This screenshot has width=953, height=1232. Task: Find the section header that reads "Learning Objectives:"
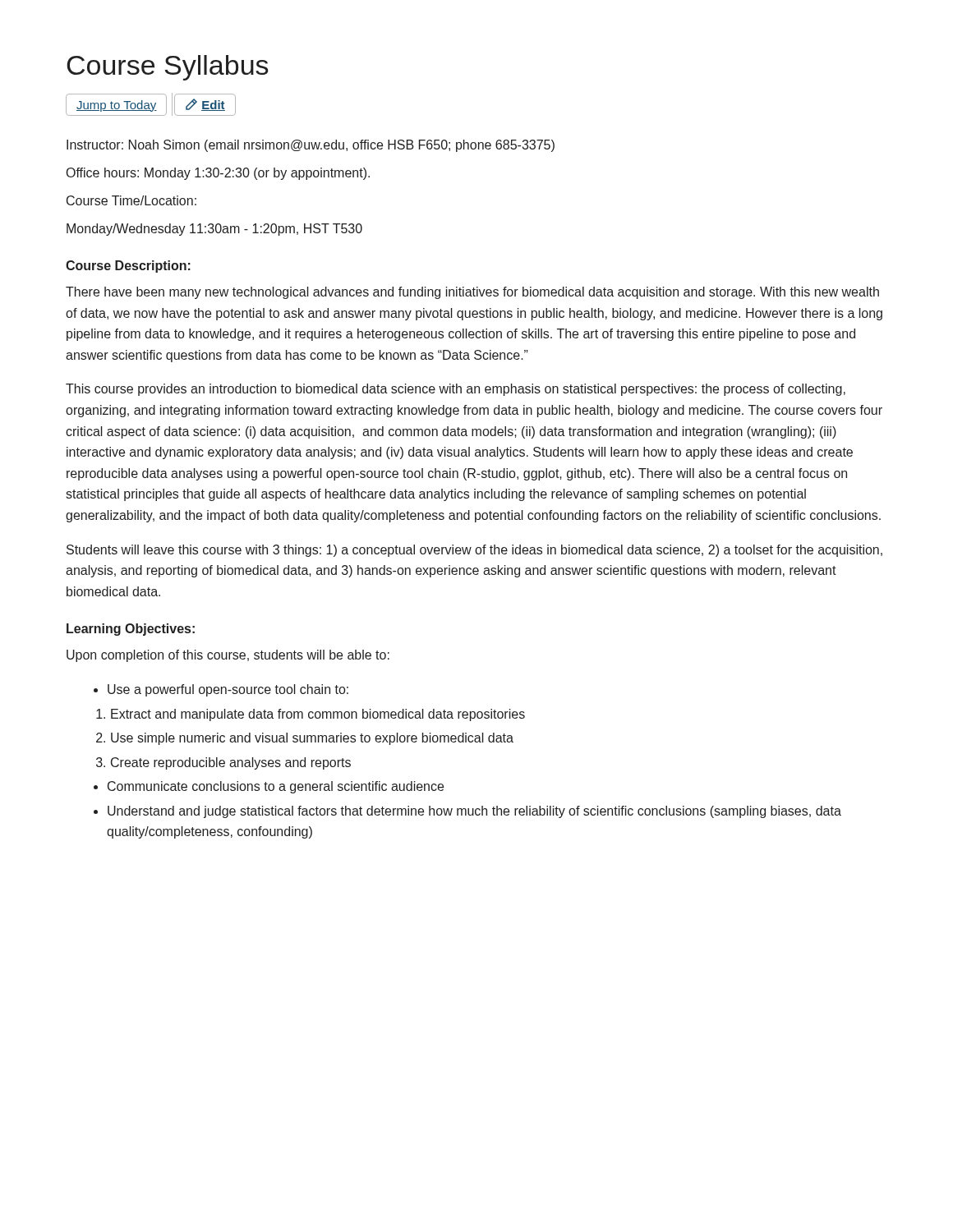coord(131,629)
